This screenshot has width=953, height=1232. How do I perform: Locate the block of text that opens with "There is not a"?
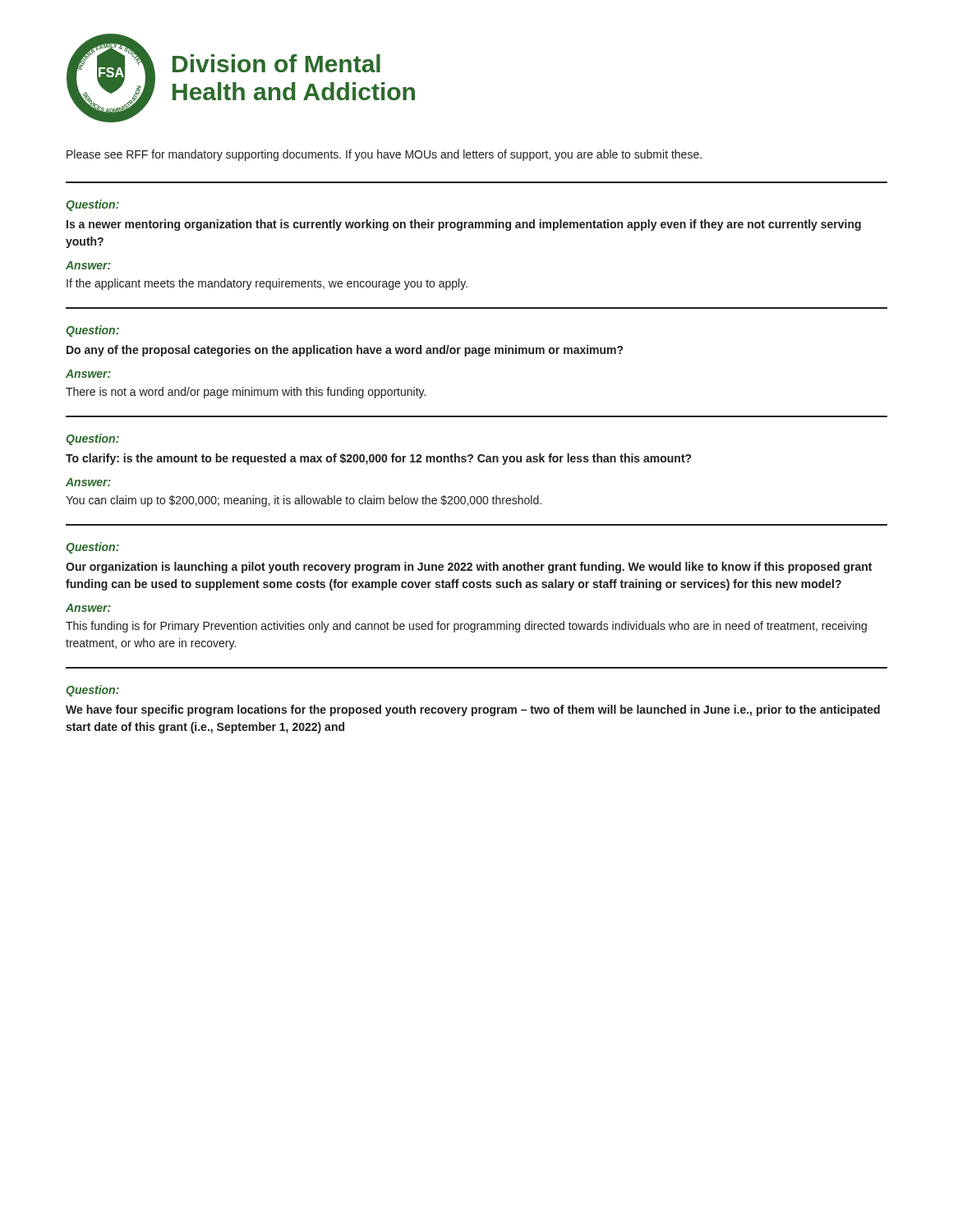click(246, 392)
